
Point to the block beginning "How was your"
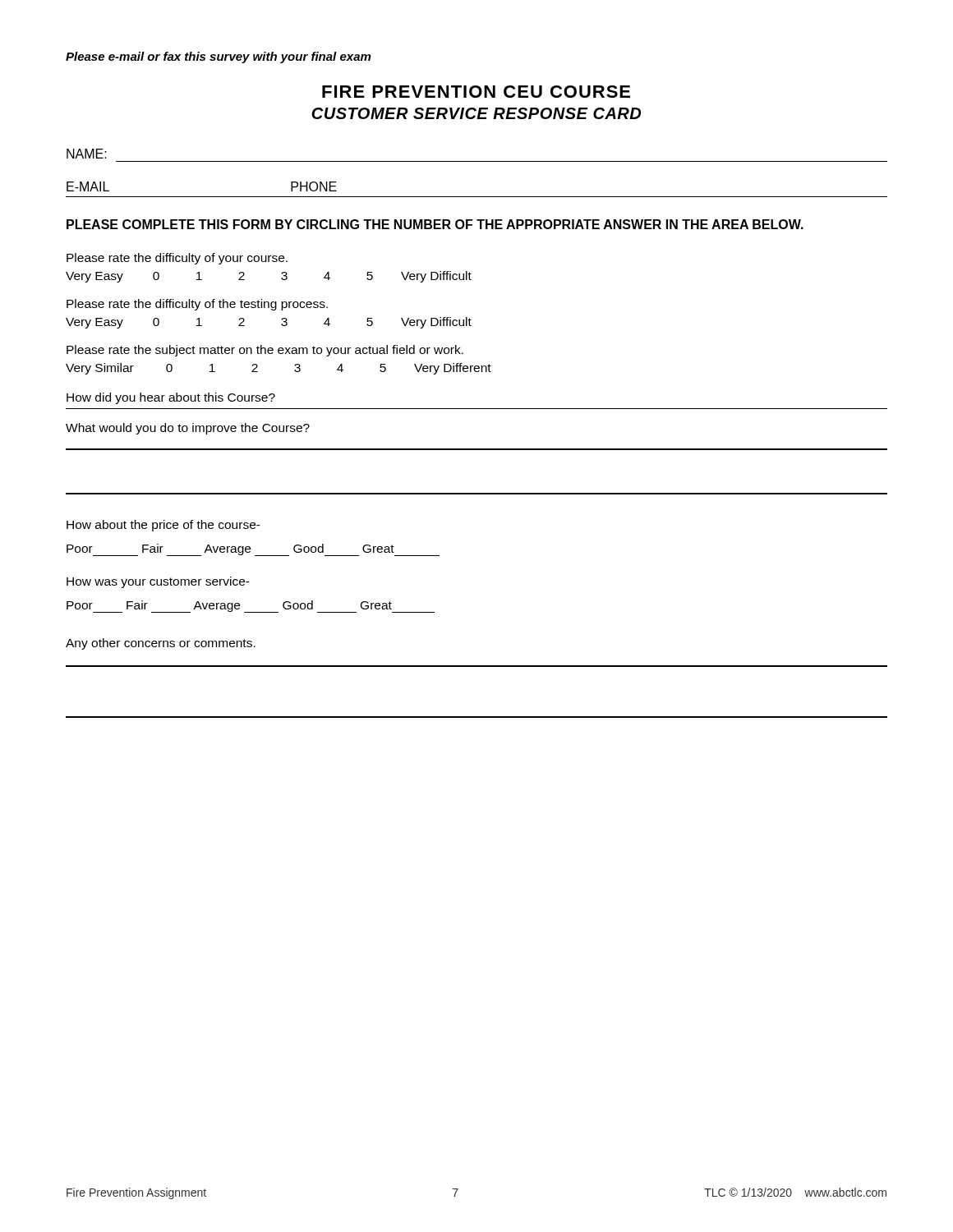click(158, 581)
